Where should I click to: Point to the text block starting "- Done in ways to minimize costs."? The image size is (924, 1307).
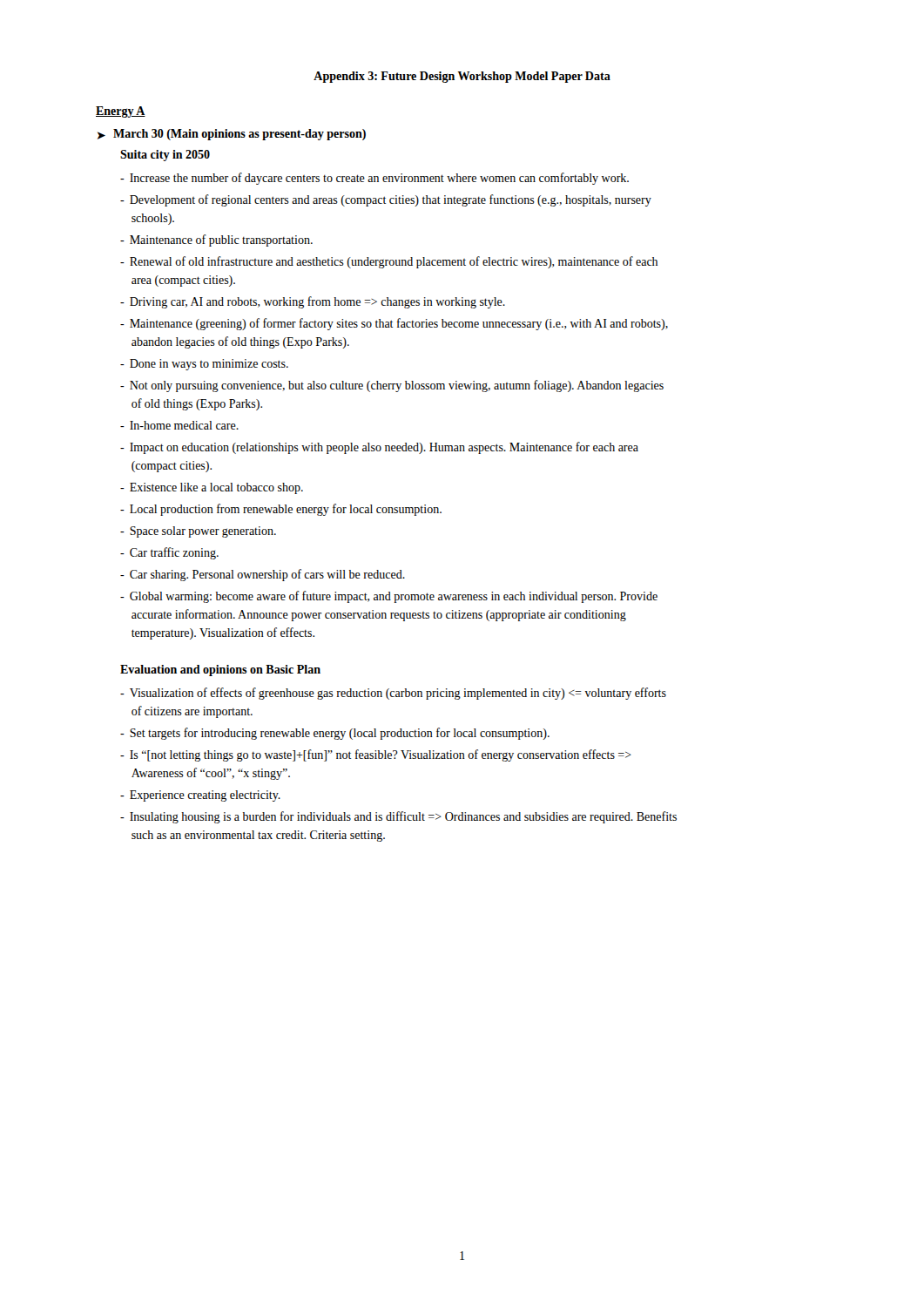click(204, 365)
